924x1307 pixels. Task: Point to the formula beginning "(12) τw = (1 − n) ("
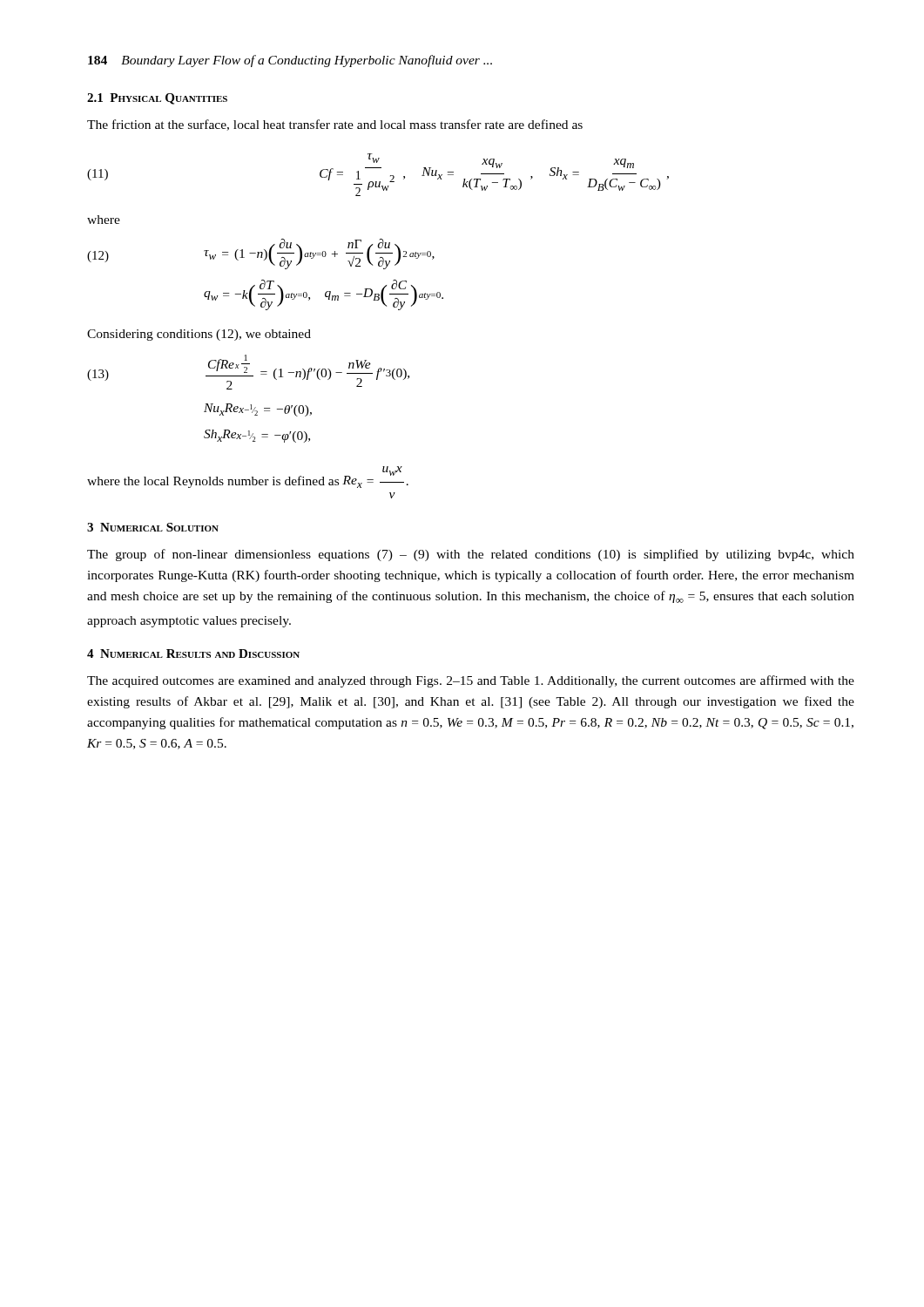click(261, 254)
